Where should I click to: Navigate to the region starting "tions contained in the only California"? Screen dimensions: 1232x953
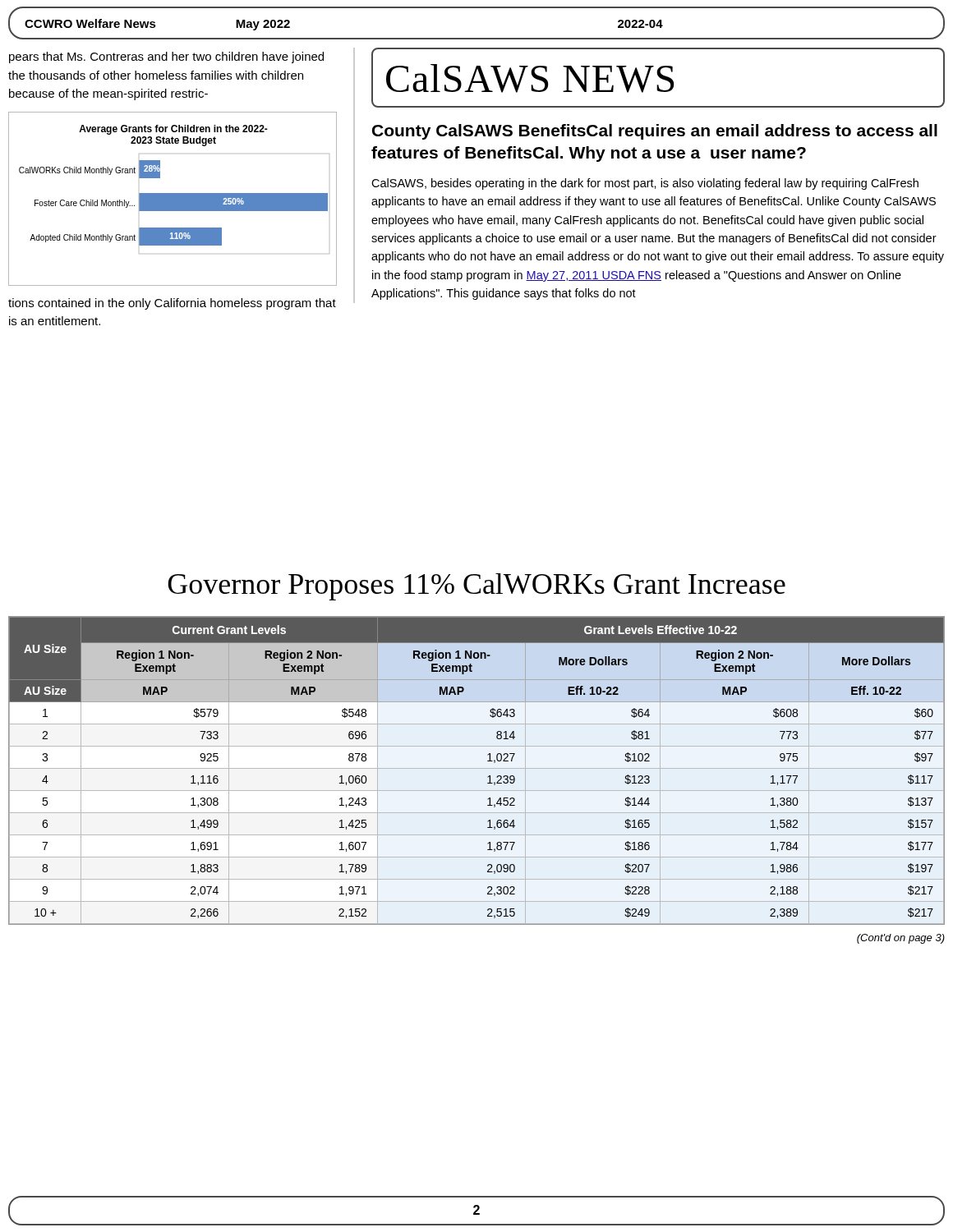tap(172, 312)
